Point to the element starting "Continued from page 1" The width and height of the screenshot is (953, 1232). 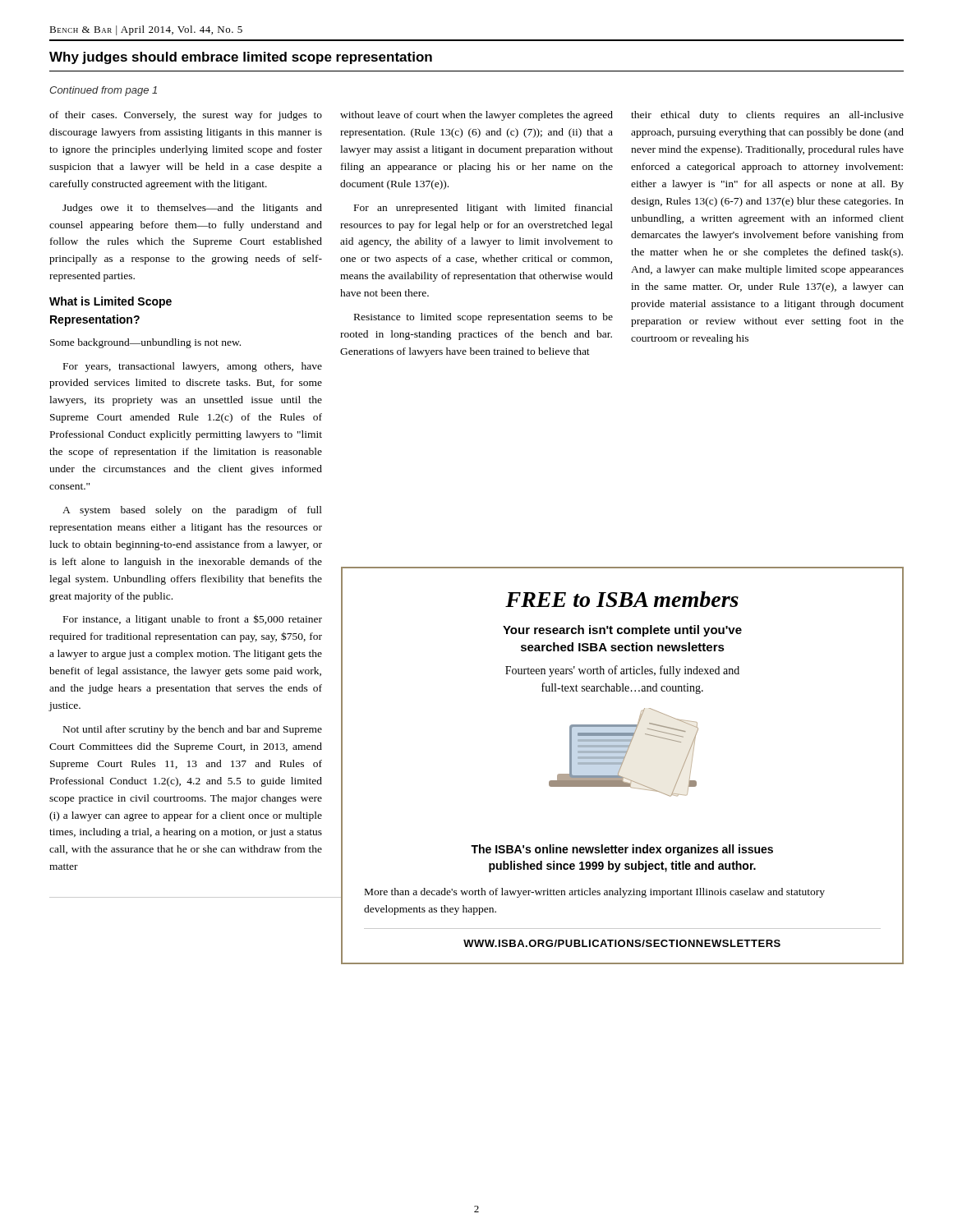pyautogui.click(x=104, y=90)
